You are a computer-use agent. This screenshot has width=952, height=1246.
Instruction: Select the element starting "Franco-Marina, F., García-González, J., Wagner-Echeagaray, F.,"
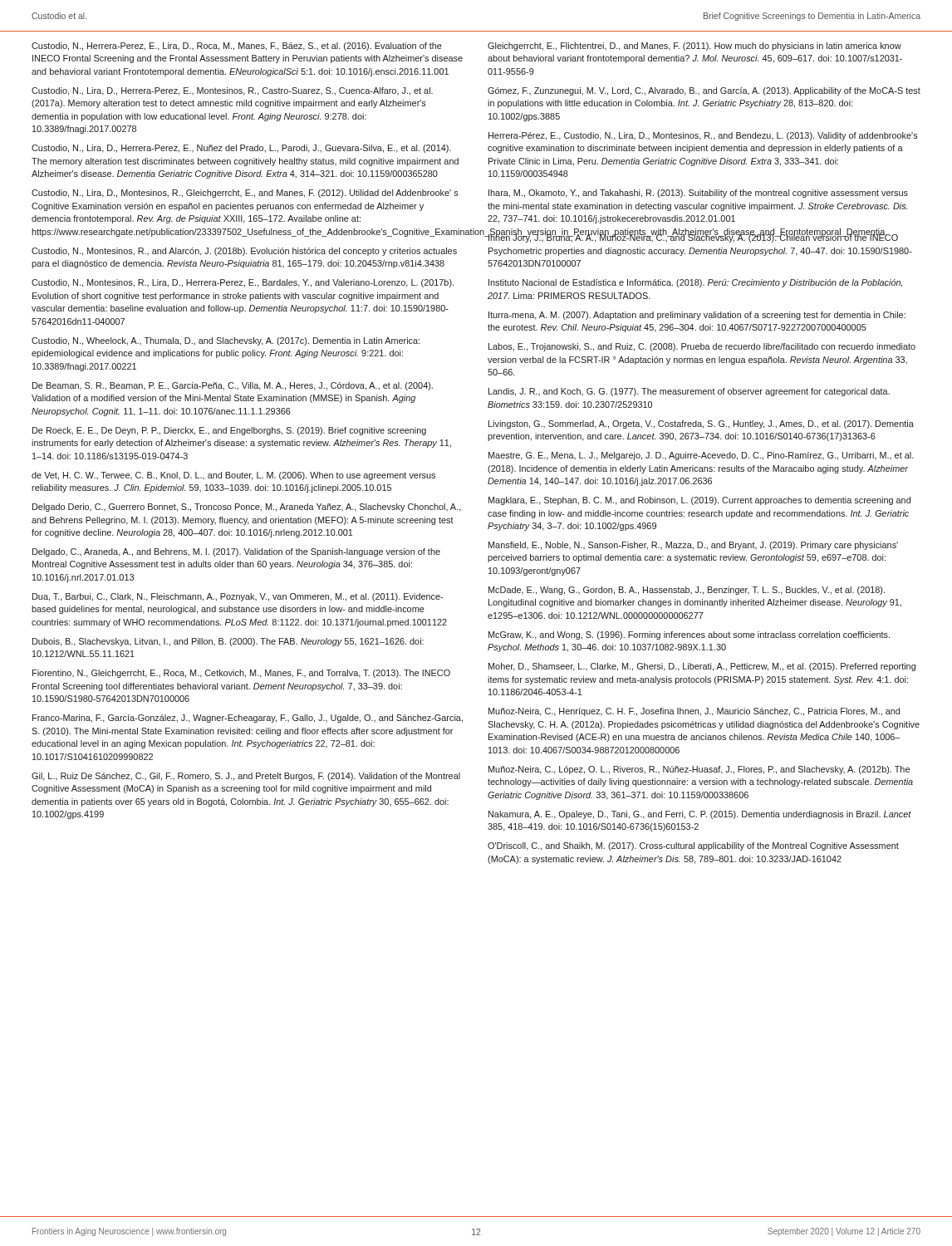pos(248,737)
